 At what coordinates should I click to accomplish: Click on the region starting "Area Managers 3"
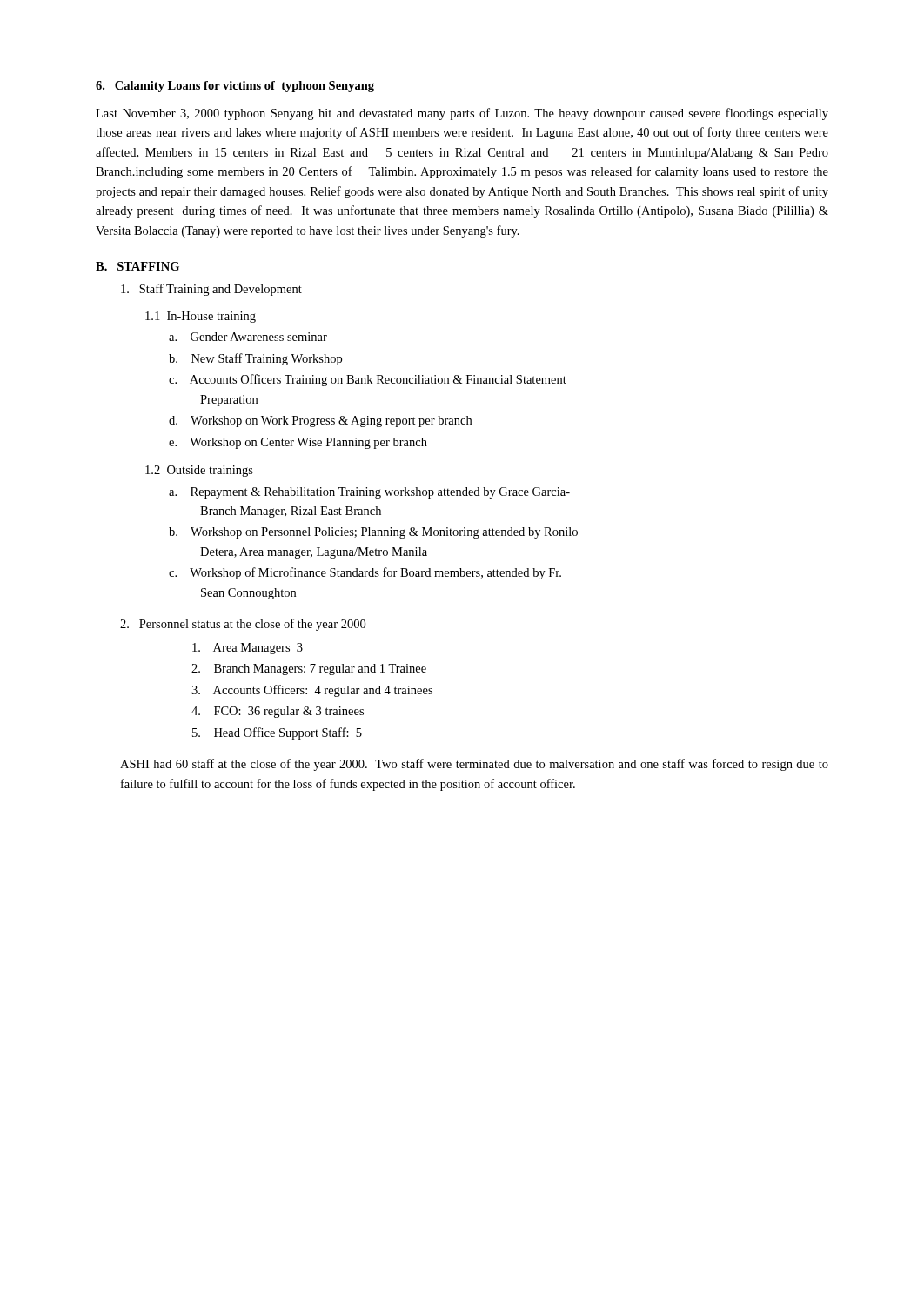[247, 647]
